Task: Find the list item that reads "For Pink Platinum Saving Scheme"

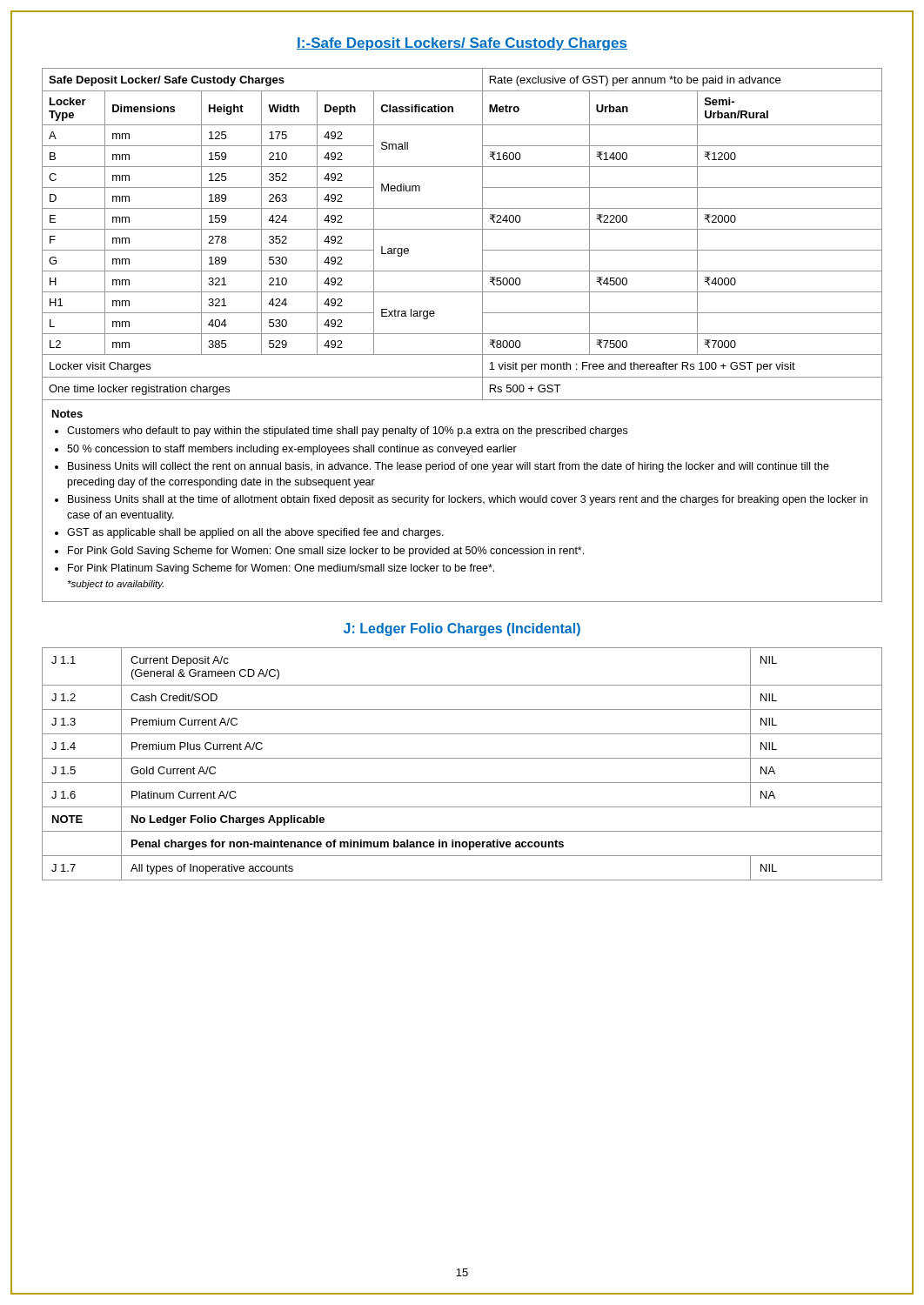Action: 281,575
